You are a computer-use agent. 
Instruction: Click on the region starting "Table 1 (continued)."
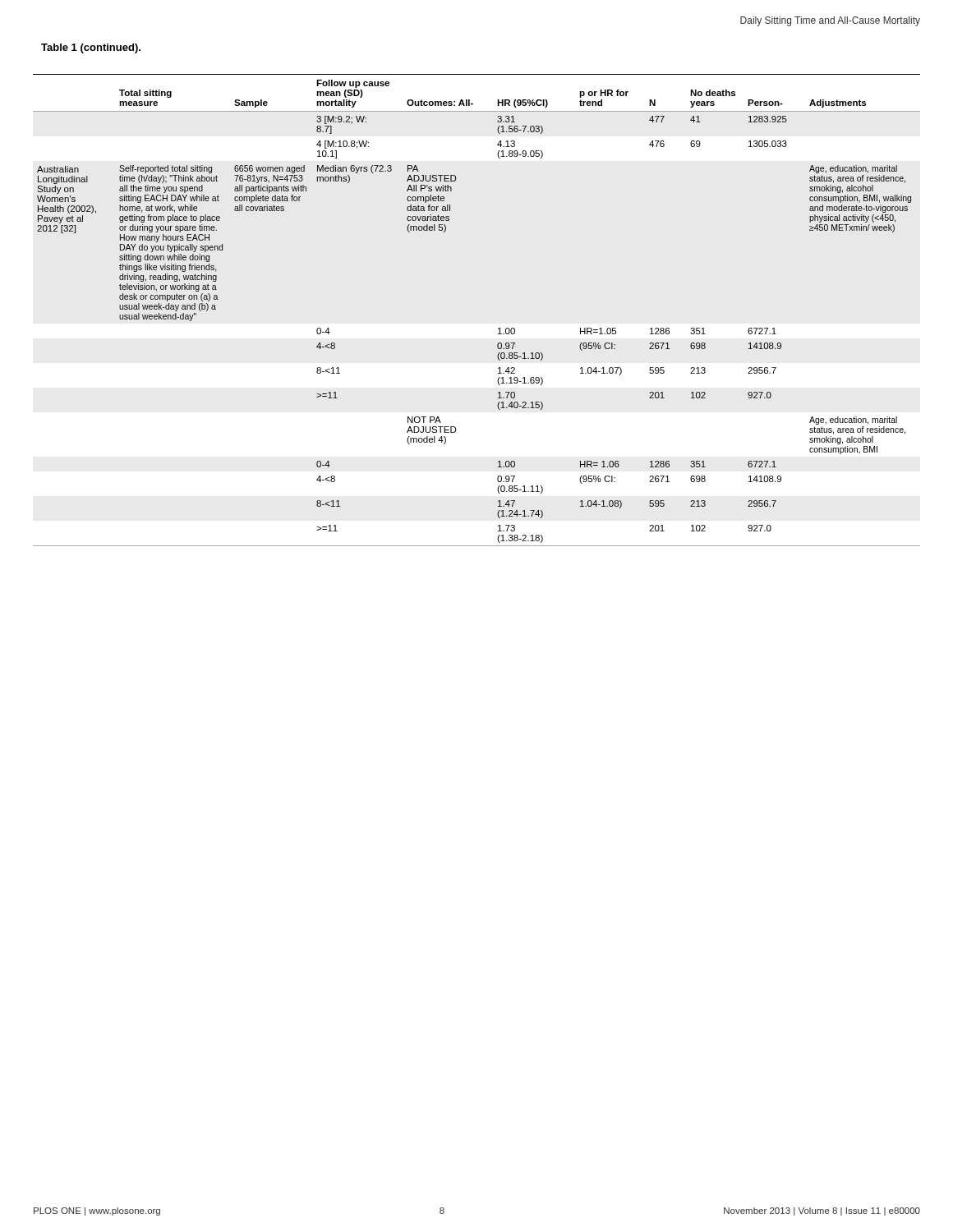point(91,47)
